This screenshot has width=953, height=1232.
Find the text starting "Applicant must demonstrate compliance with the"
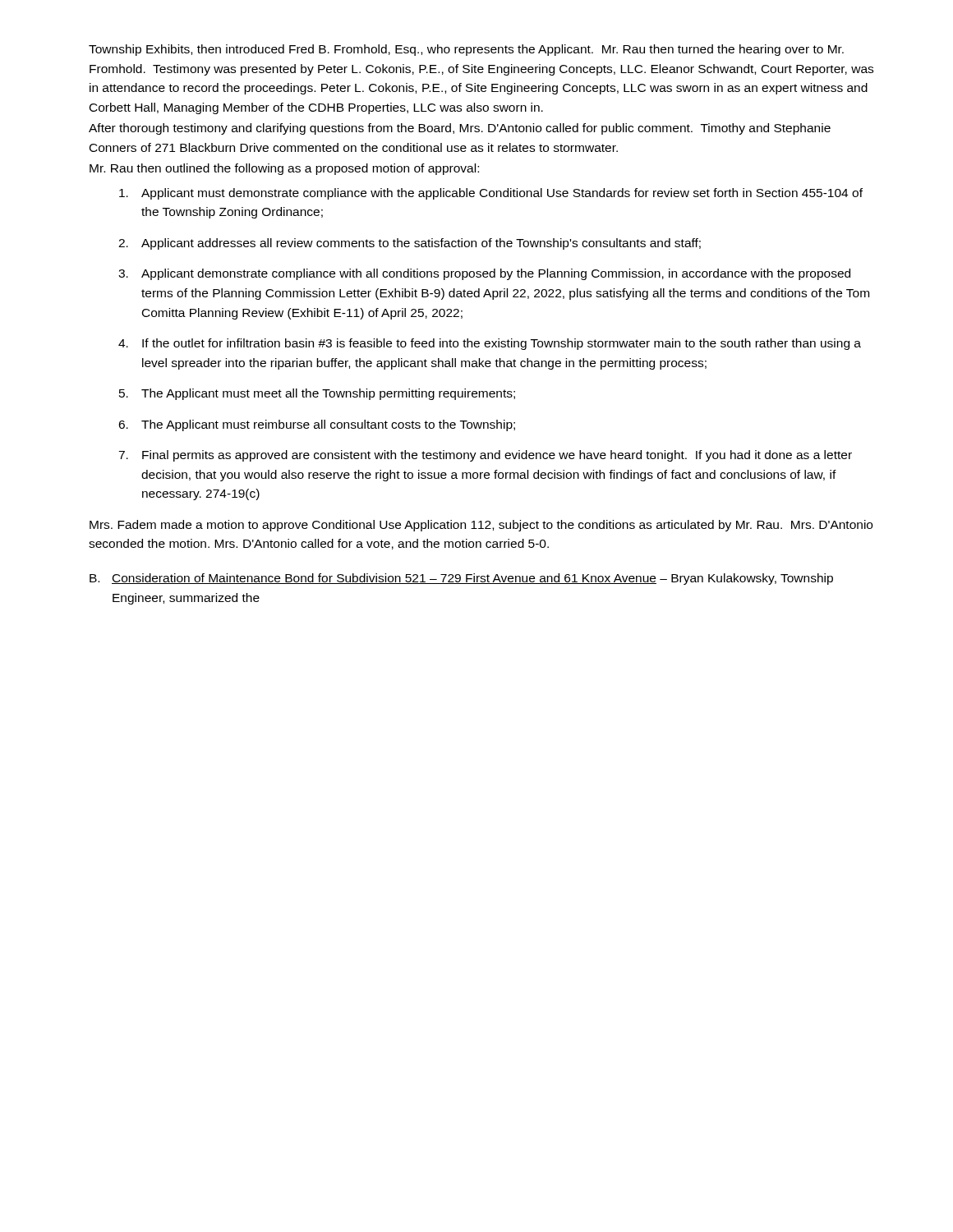coord(499,202)
